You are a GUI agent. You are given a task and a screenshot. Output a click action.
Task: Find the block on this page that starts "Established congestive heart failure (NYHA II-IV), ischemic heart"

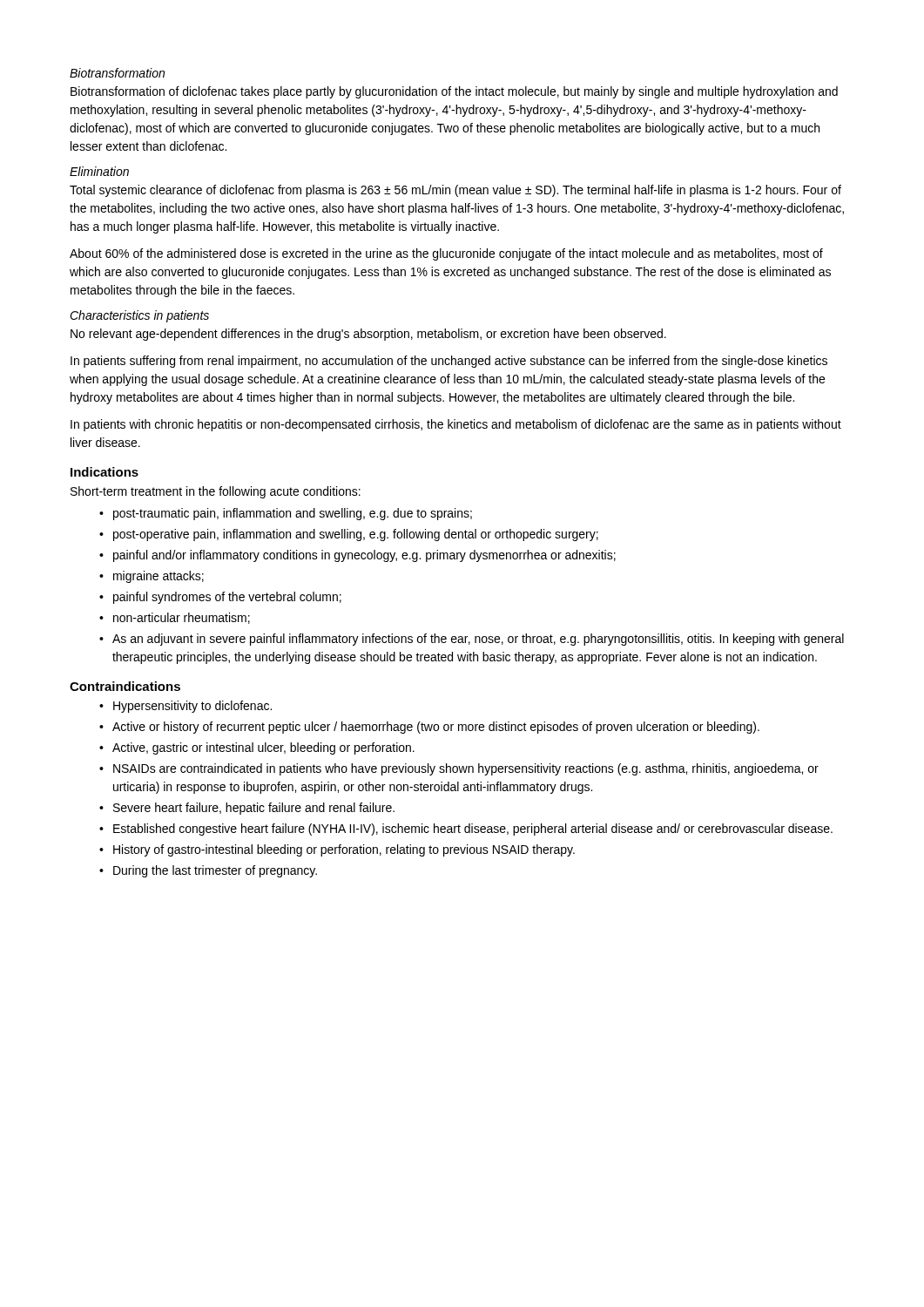tap(473, 829)
